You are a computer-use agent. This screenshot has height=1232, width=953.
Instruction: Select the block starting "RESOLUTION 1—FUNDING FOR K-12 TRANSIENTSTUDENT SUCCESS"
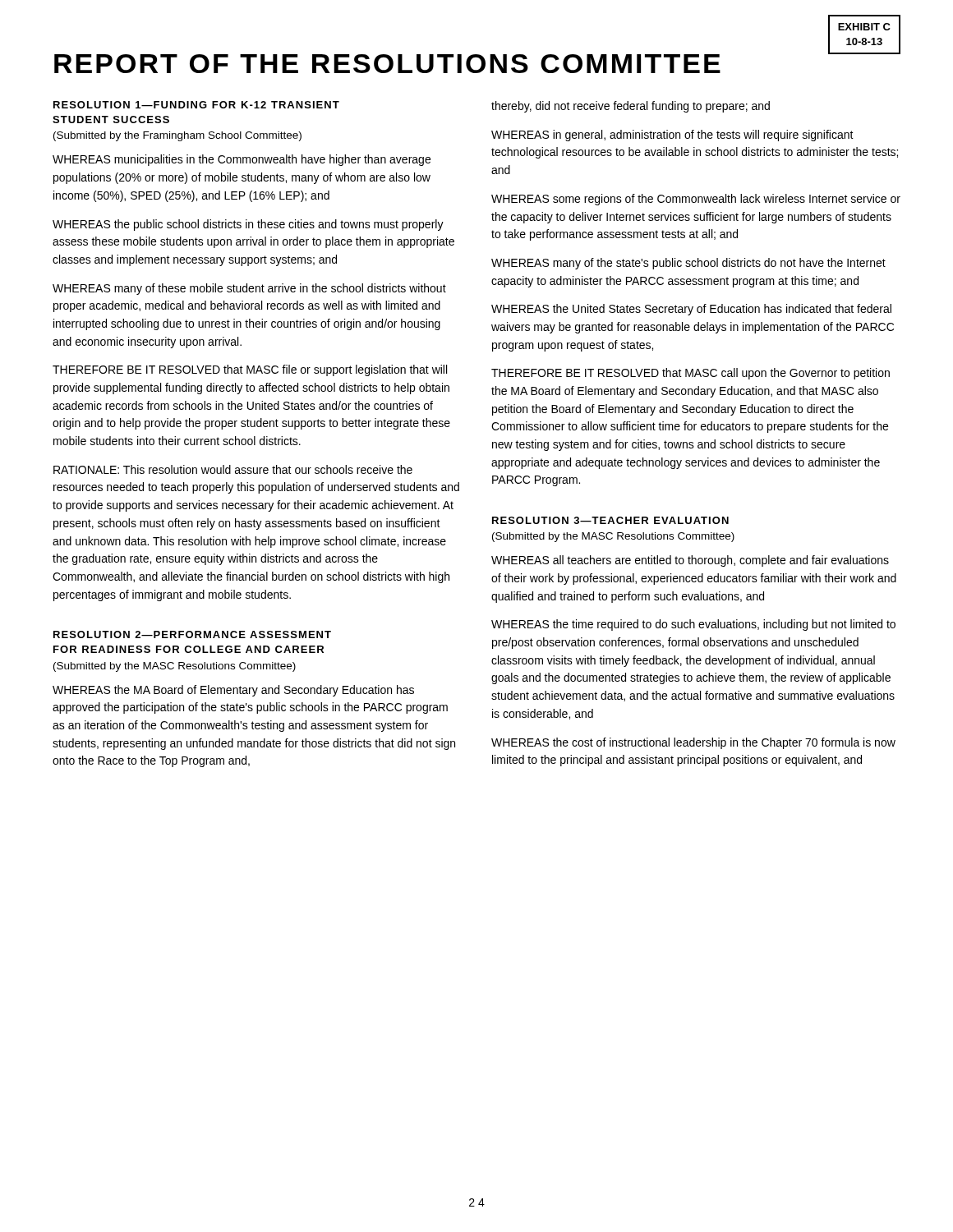[196, 112]
